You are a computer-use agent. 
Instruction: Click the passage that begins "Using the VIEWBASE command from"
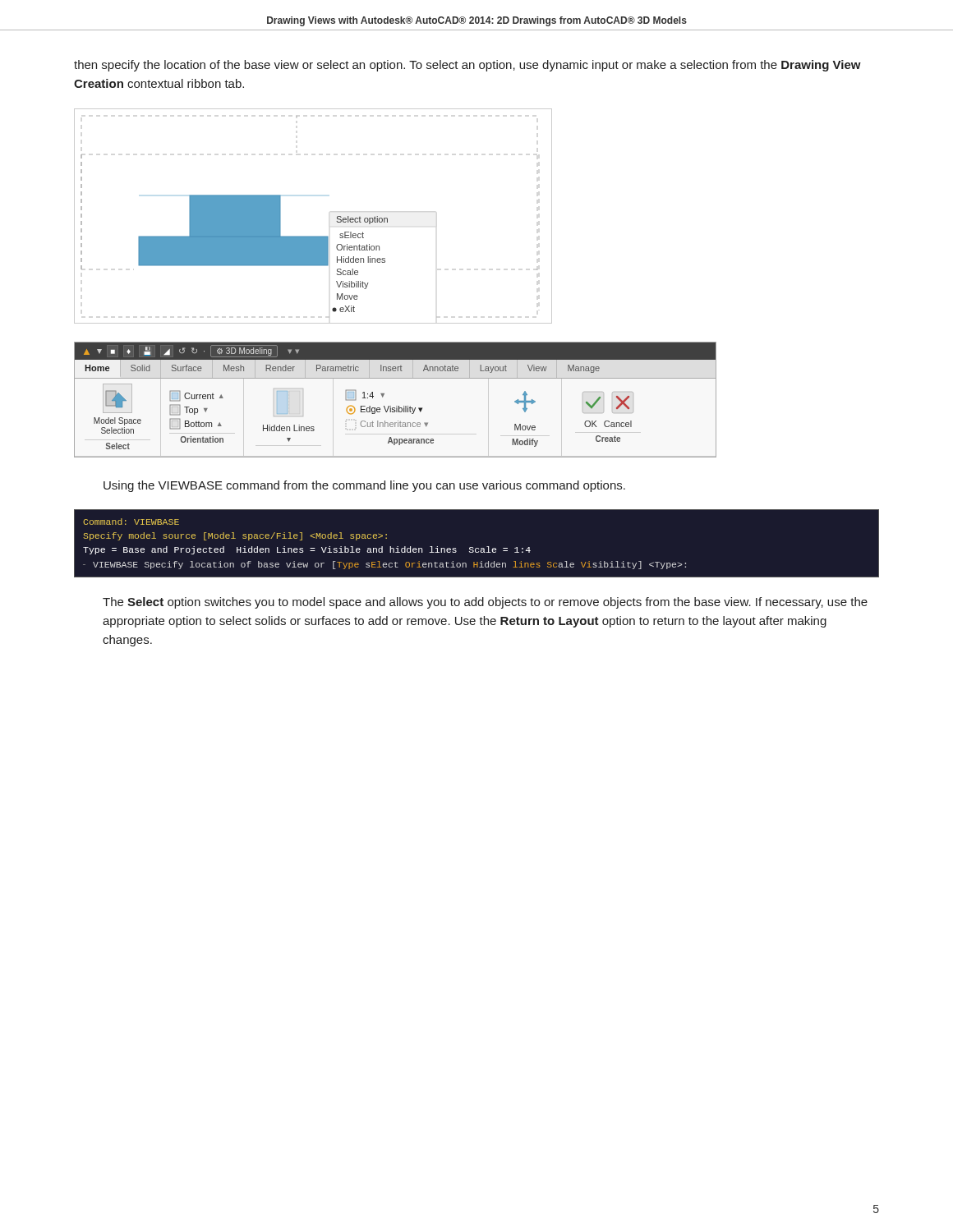364,485
